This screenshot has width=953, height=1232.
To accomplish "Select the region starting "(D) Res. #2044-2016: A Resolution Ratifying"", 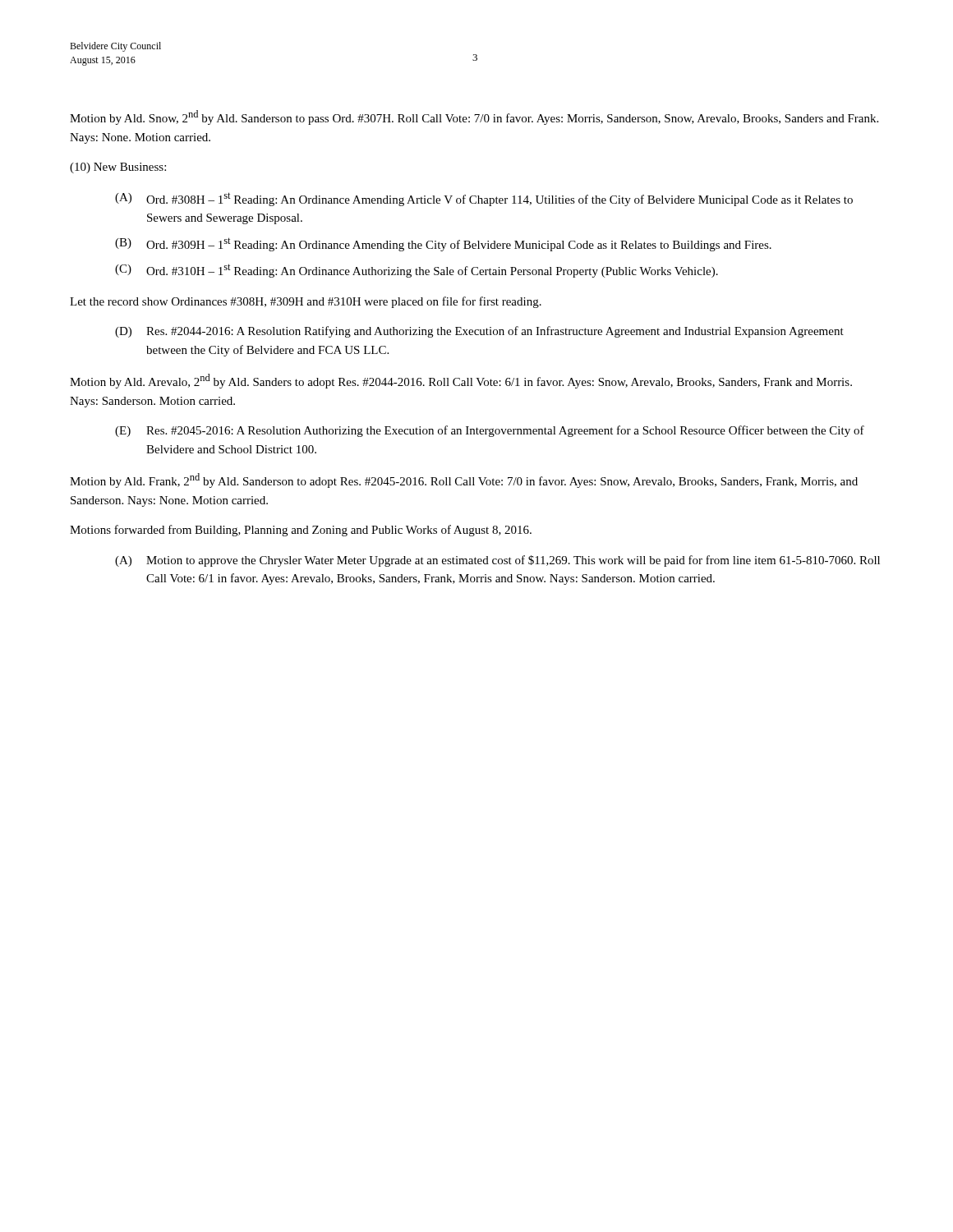I will (x=499, y=340).
